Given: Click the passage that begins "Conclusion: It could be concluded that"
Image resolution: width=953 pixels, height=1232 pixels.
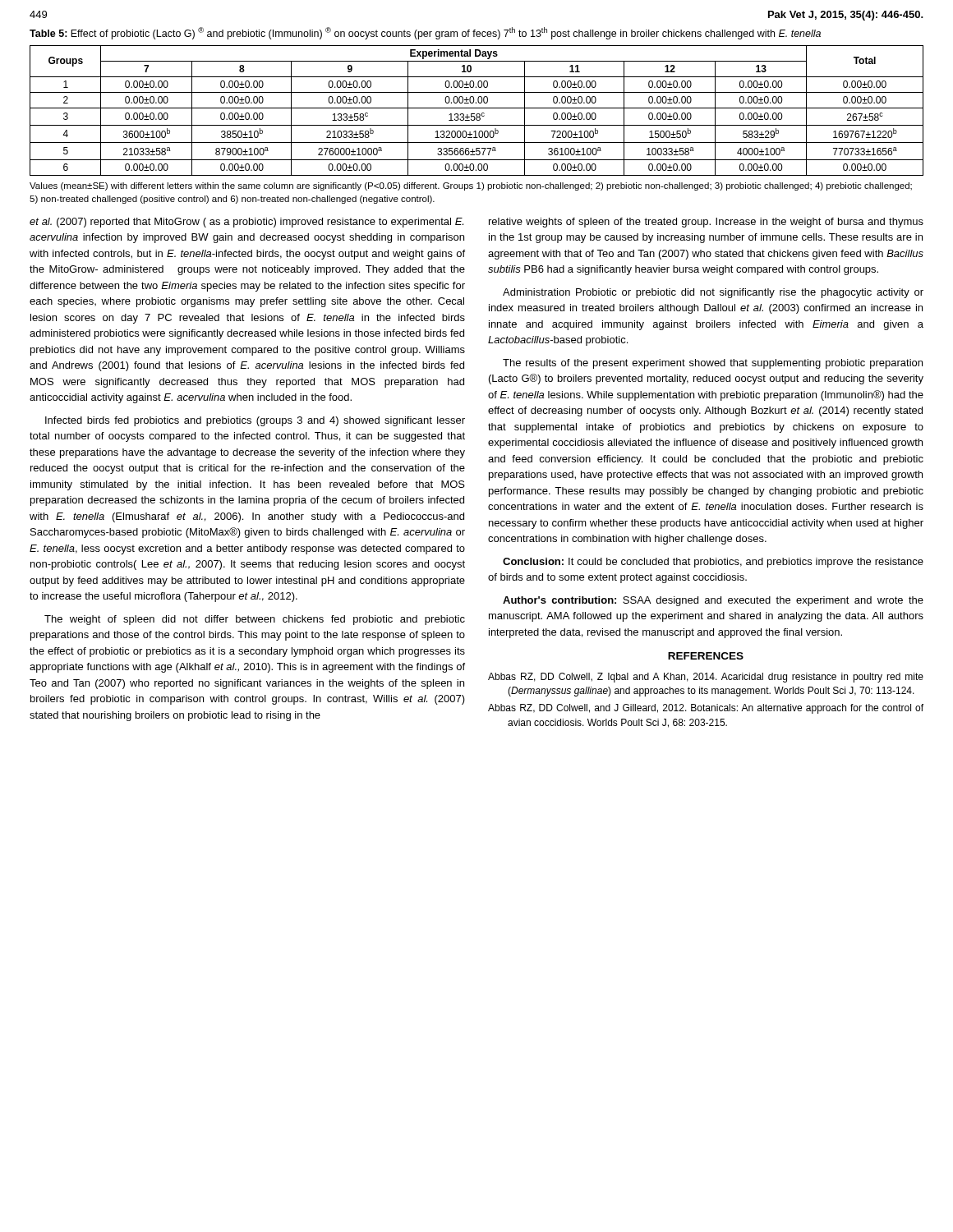Looking at the screenshot, I should (706, 569).
